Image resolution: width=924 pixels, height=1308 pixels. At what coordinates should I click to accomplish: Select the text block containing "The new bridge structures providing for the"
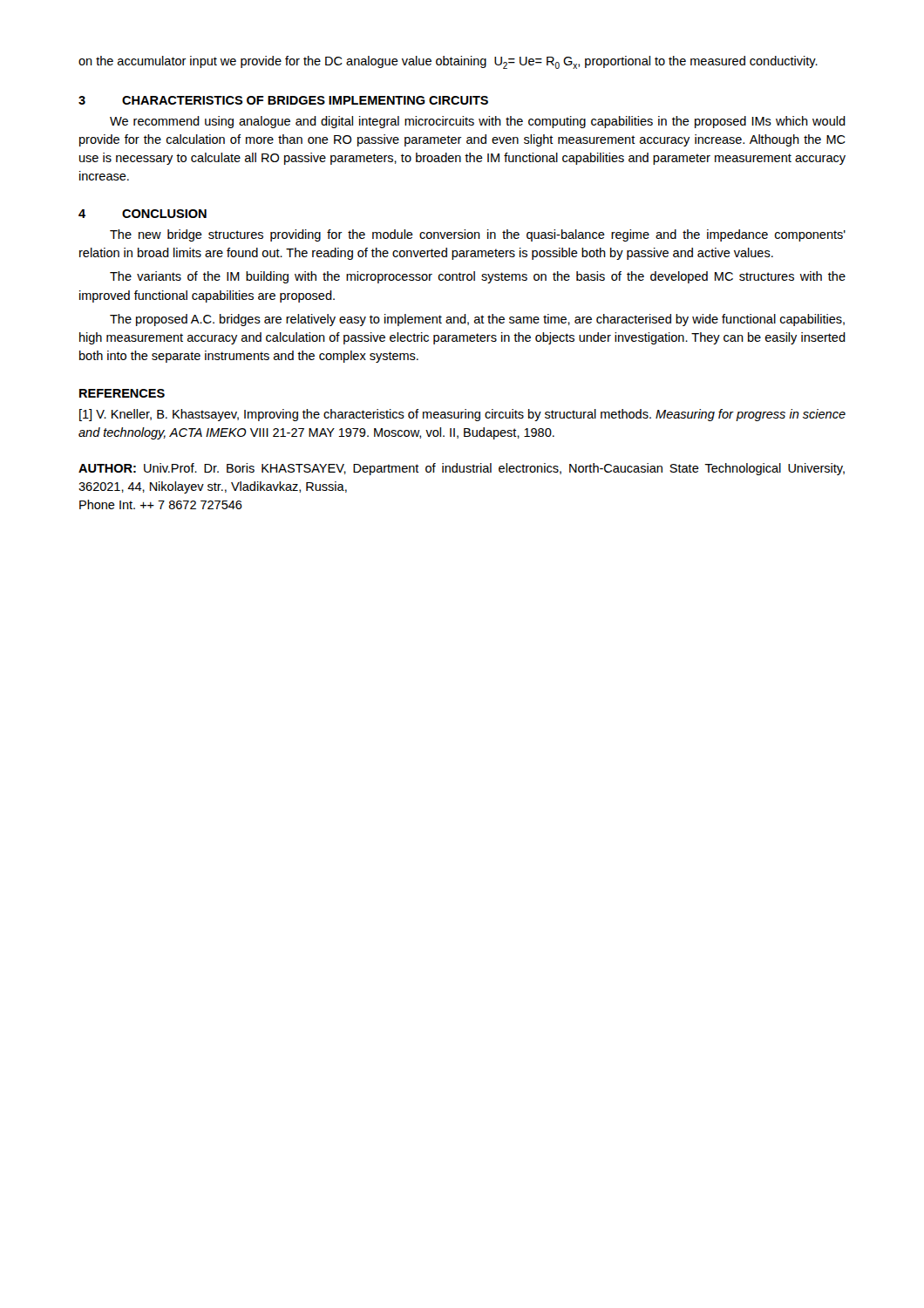click(x=478, y=235)
